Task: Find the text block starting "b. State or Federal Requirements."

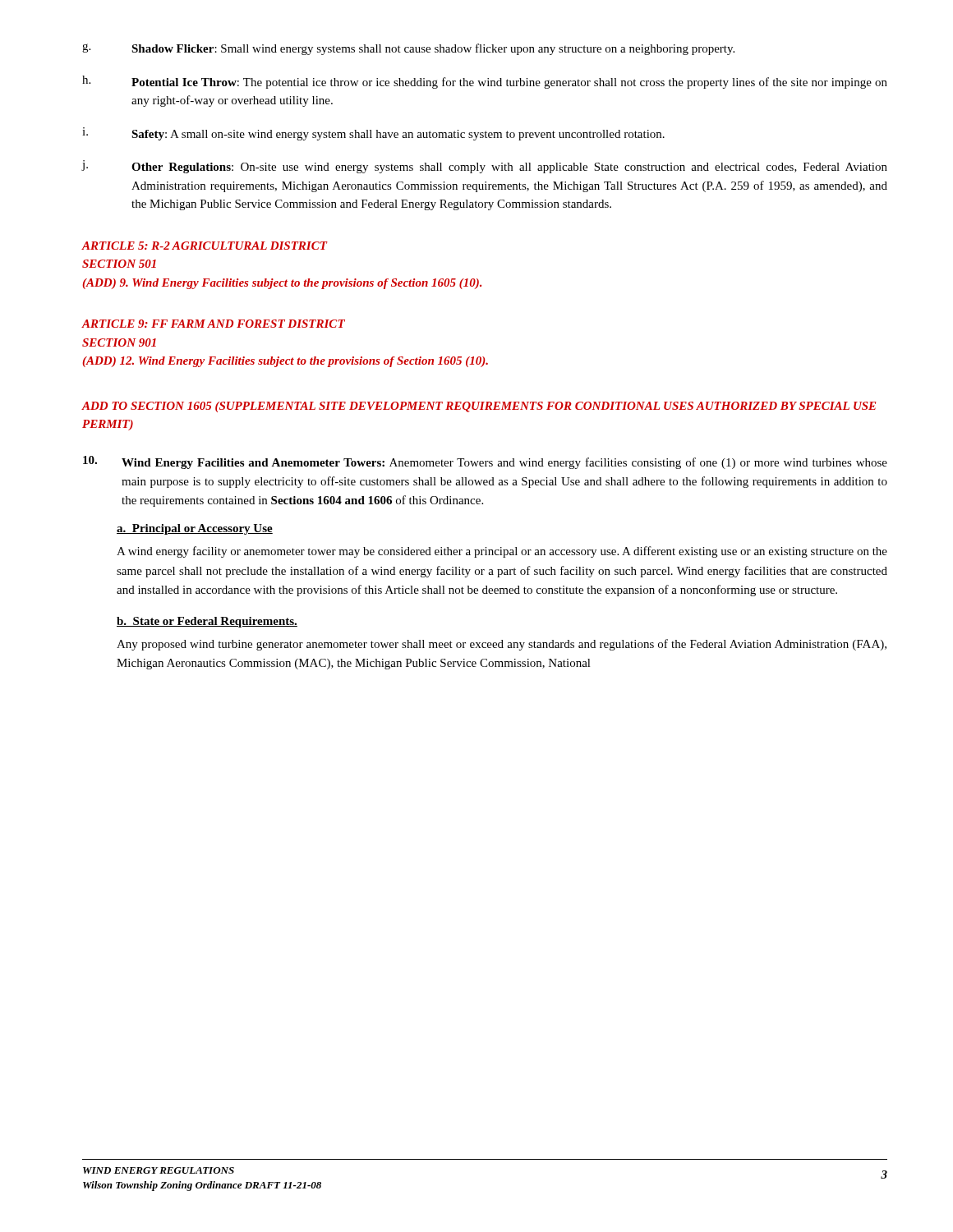Action: (x=207, y=621)
